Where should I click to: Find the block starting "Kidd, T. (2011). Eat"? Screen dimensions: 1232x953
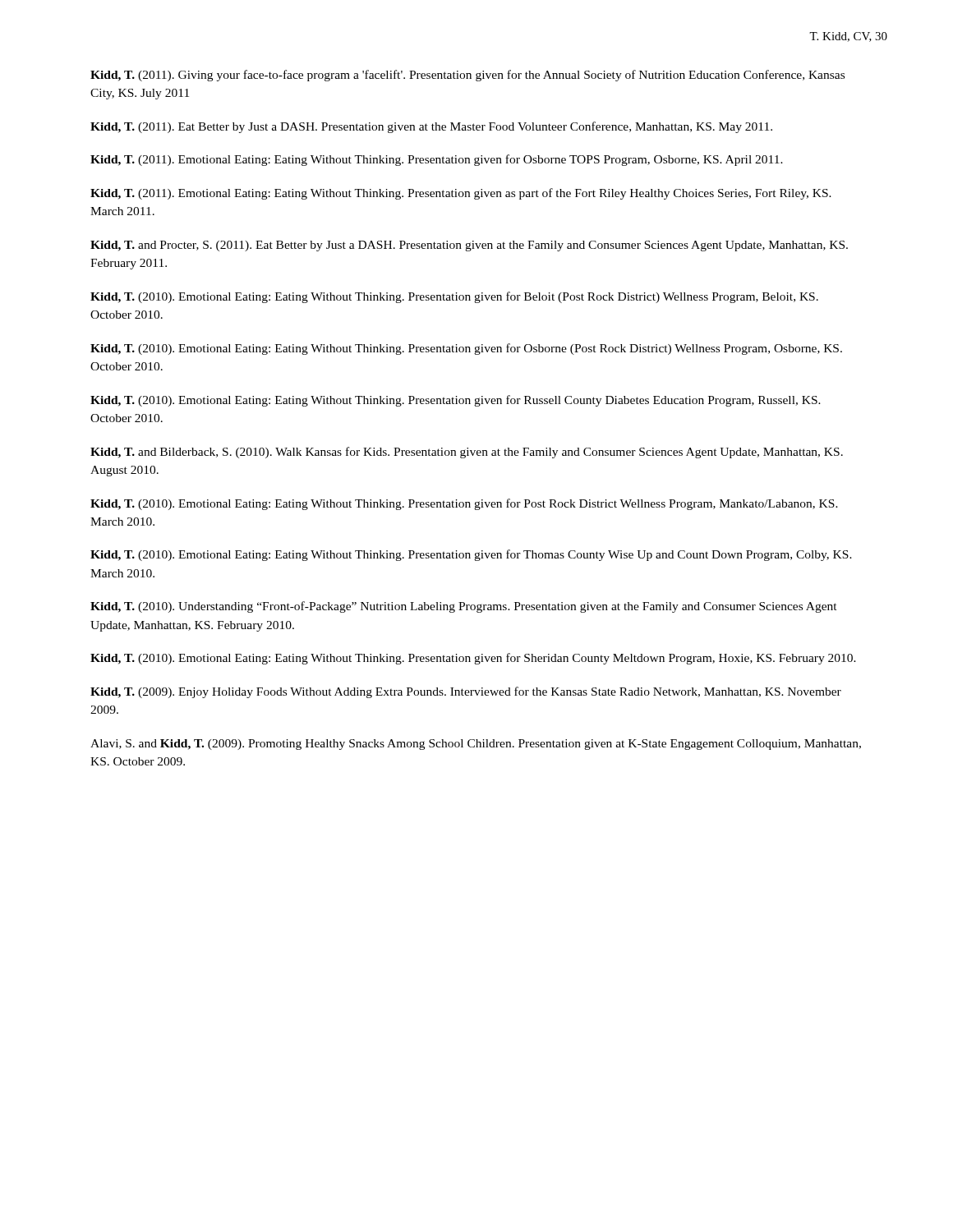(x=432, y=126)
